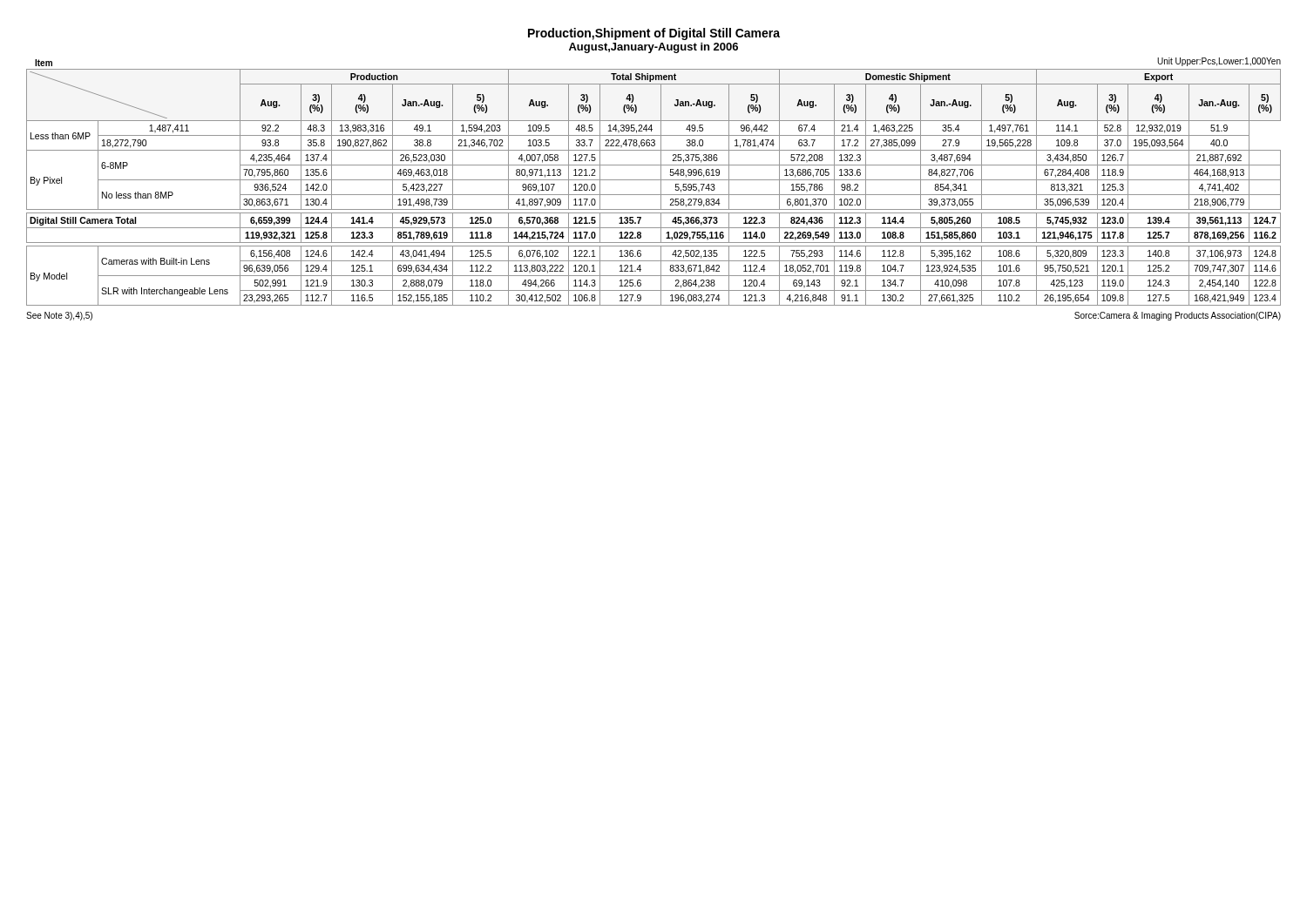Select the text starting "Production,Shipment of Digital Still Camera August,January-August"

(654, 40)
